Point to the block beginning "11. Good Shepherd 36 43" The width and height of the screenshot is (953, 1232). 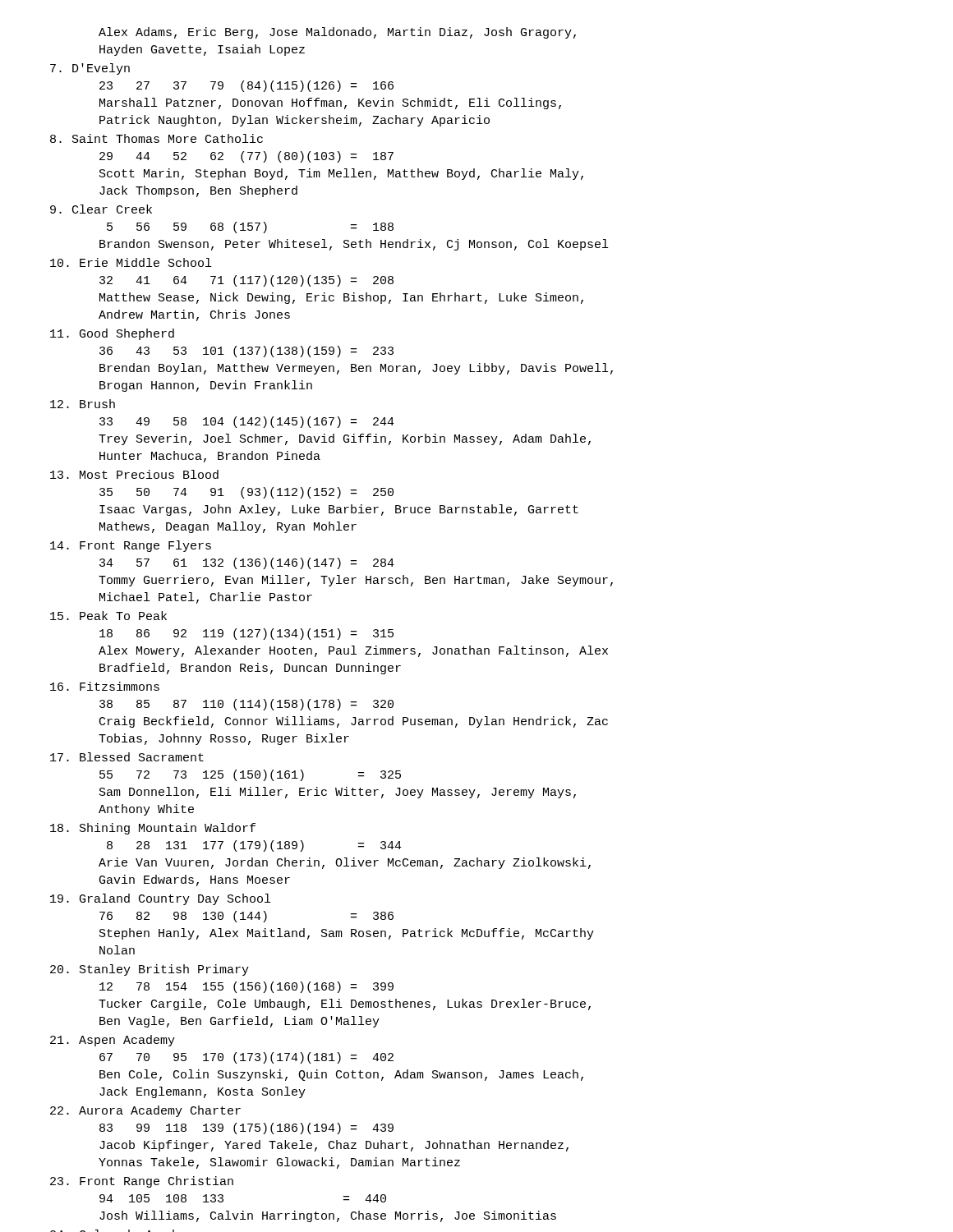click(476, 361)
